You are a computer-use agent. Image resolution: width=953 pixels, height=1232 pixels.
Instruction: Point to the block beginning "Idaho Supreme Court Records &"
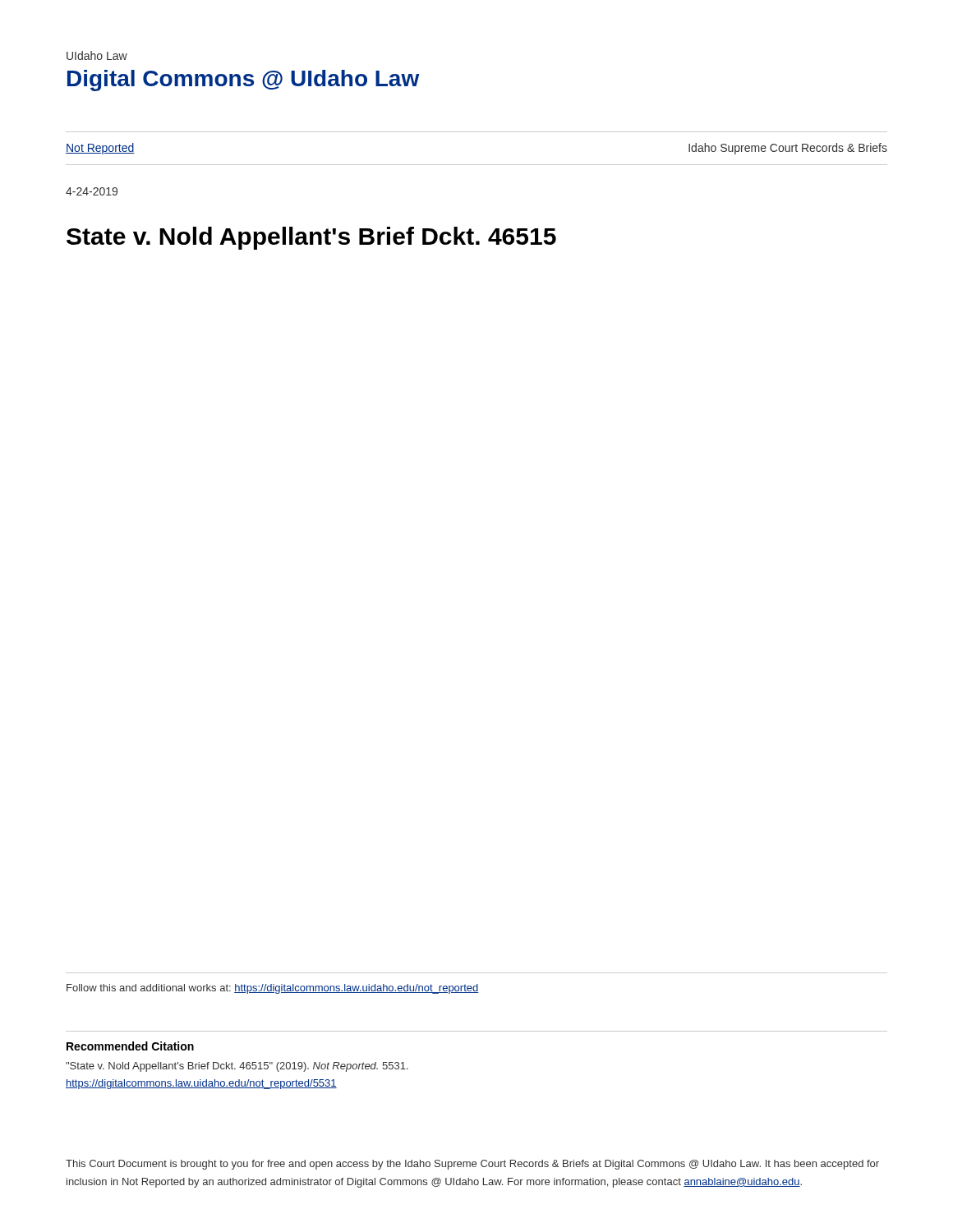click(x=788, y=148)
